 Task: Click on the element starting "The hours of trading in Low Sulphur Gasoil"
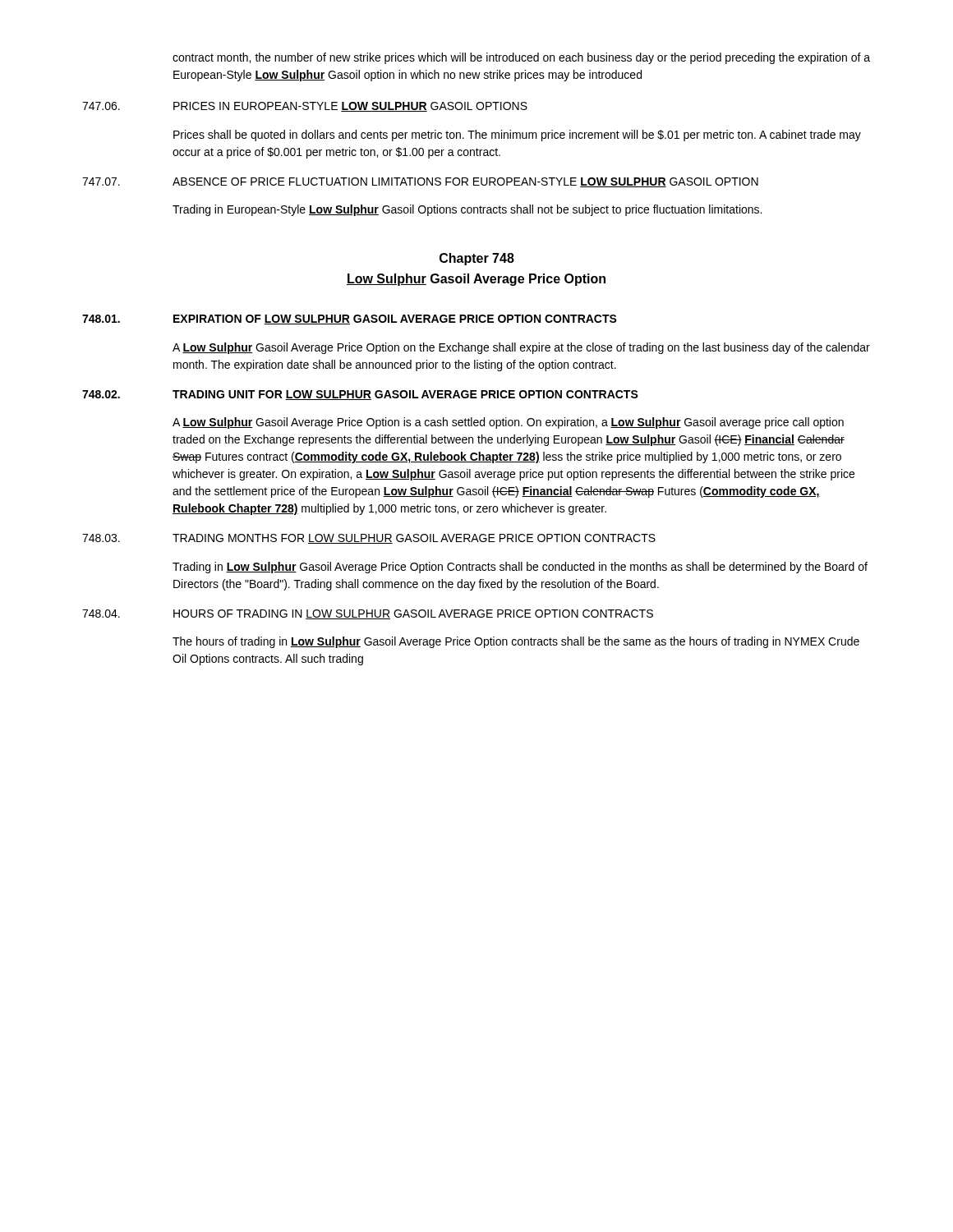[x=516, y=650]
